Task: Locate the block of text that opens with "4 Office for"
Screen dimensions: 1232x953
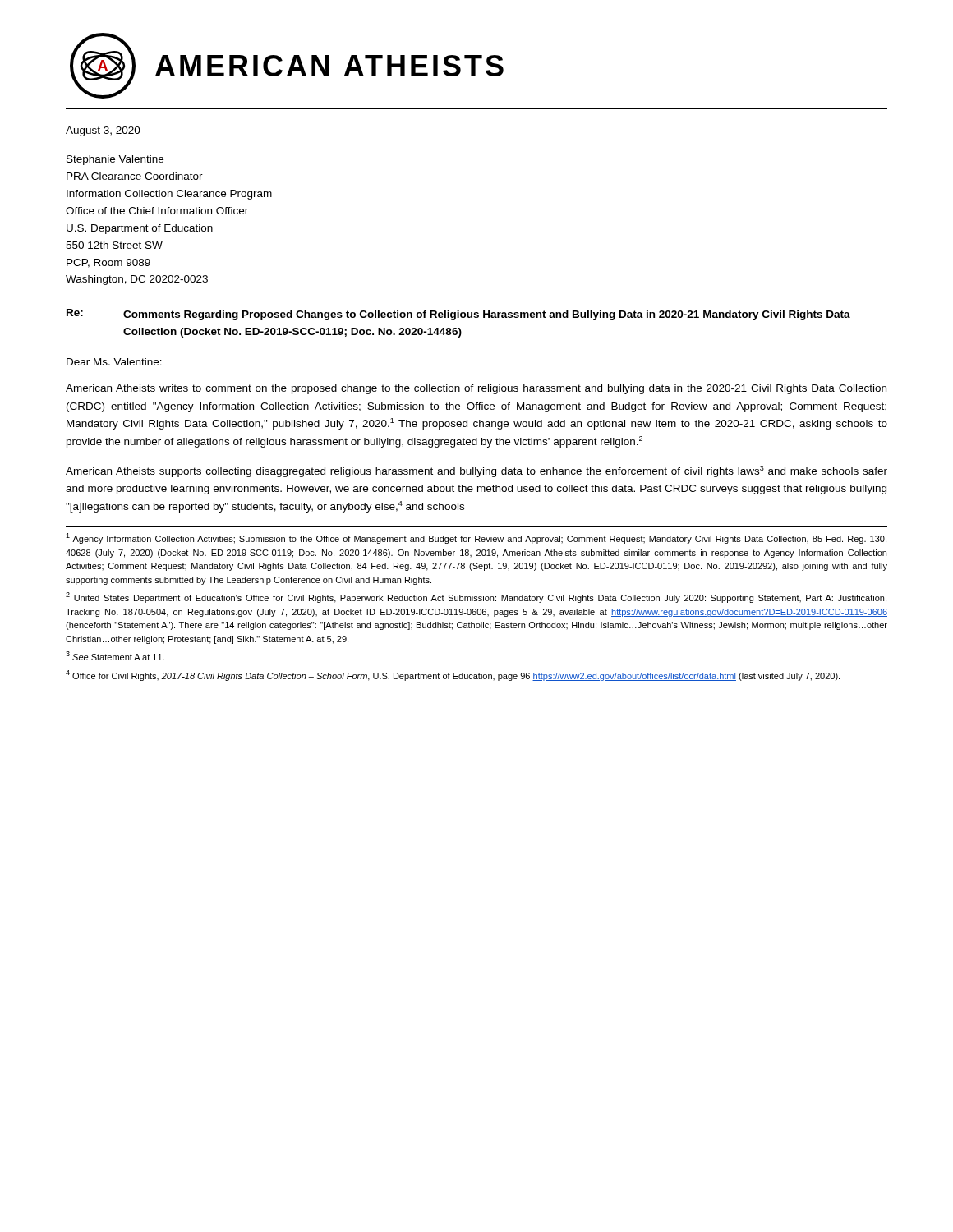Action: (x=453, y=675)
